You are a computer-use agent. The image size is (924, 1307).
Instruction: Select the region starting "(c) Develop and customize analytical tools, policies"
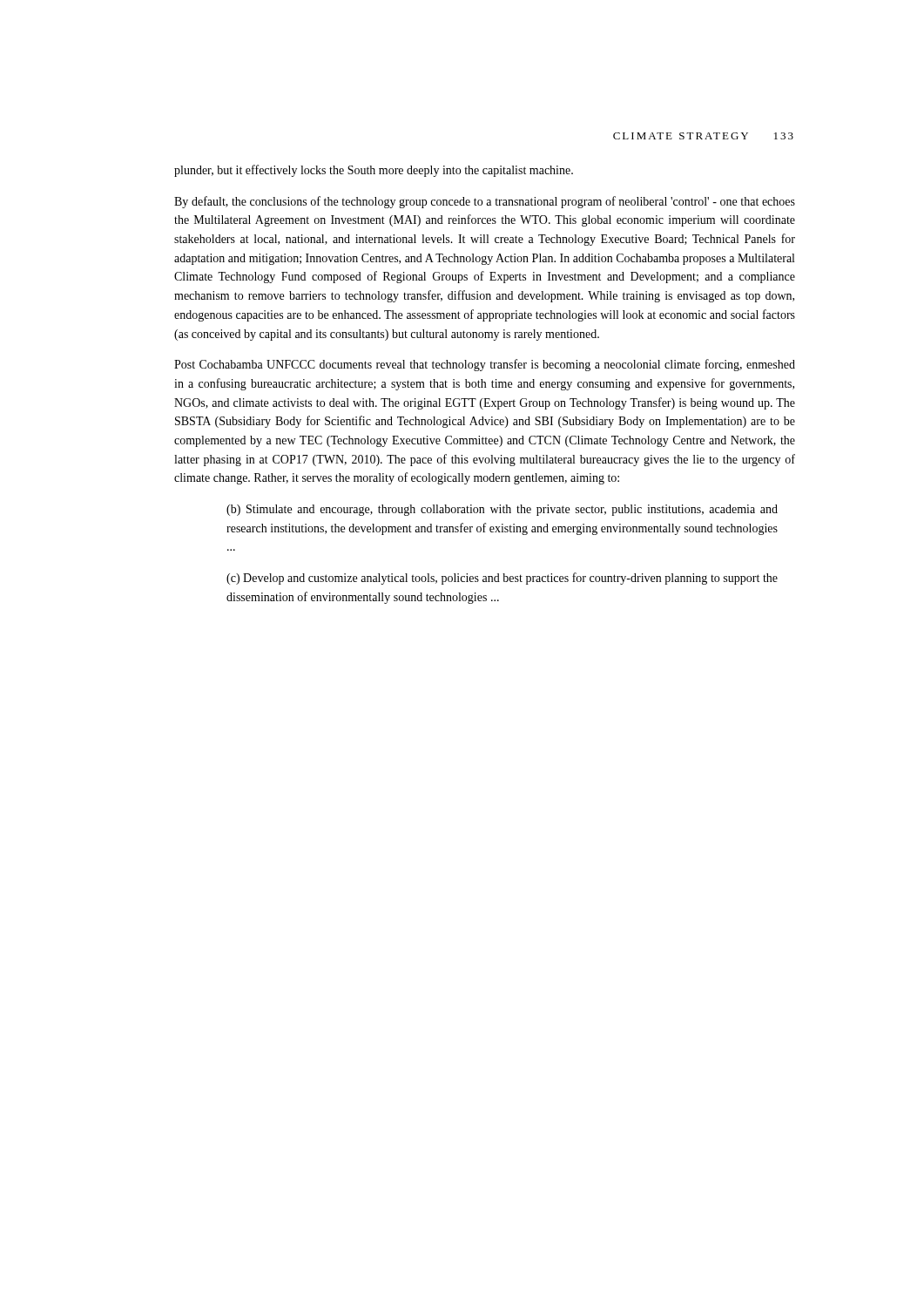click(502, 588)
